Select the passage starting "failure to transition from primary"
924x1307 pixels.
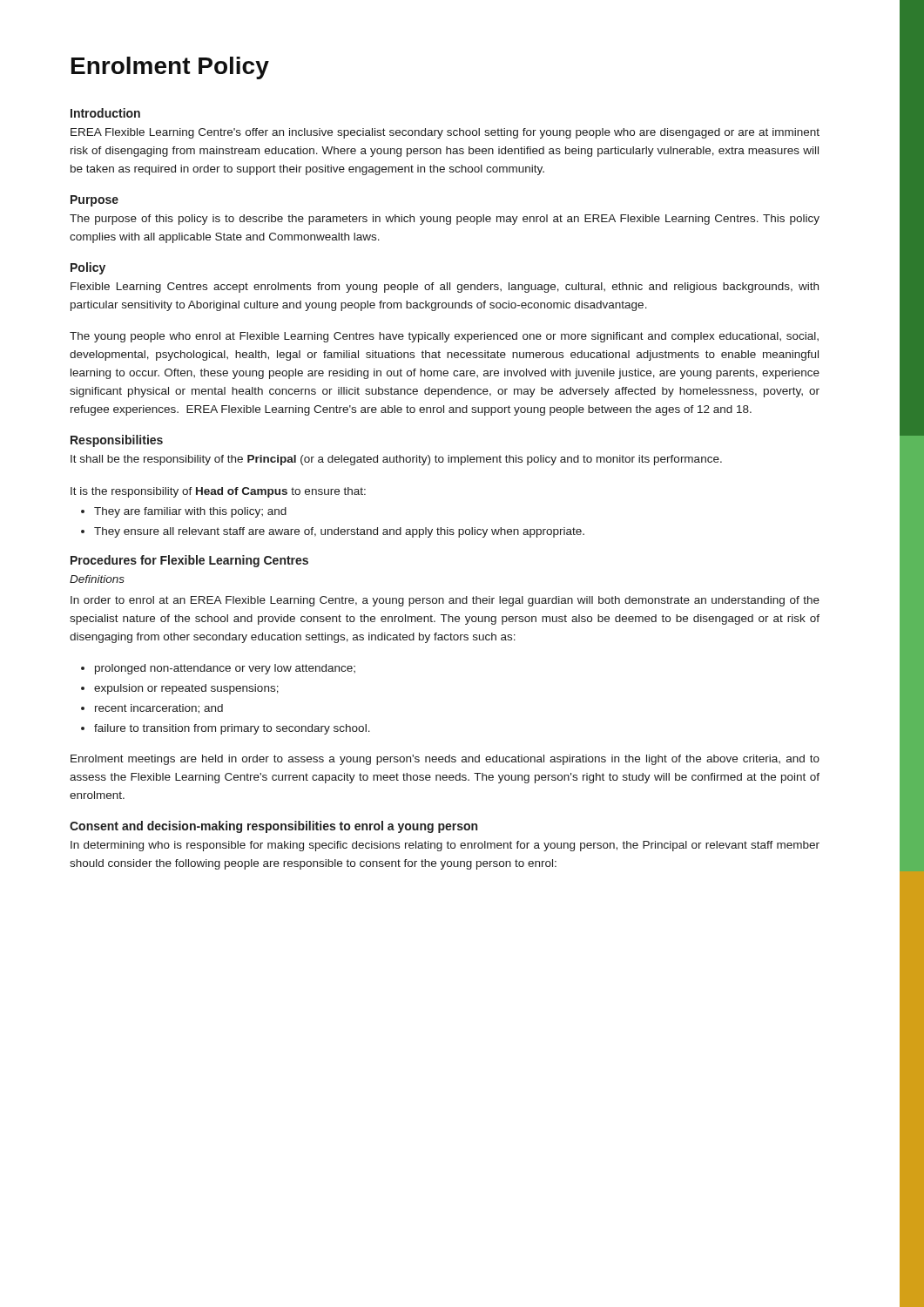[x=226, y=729]
